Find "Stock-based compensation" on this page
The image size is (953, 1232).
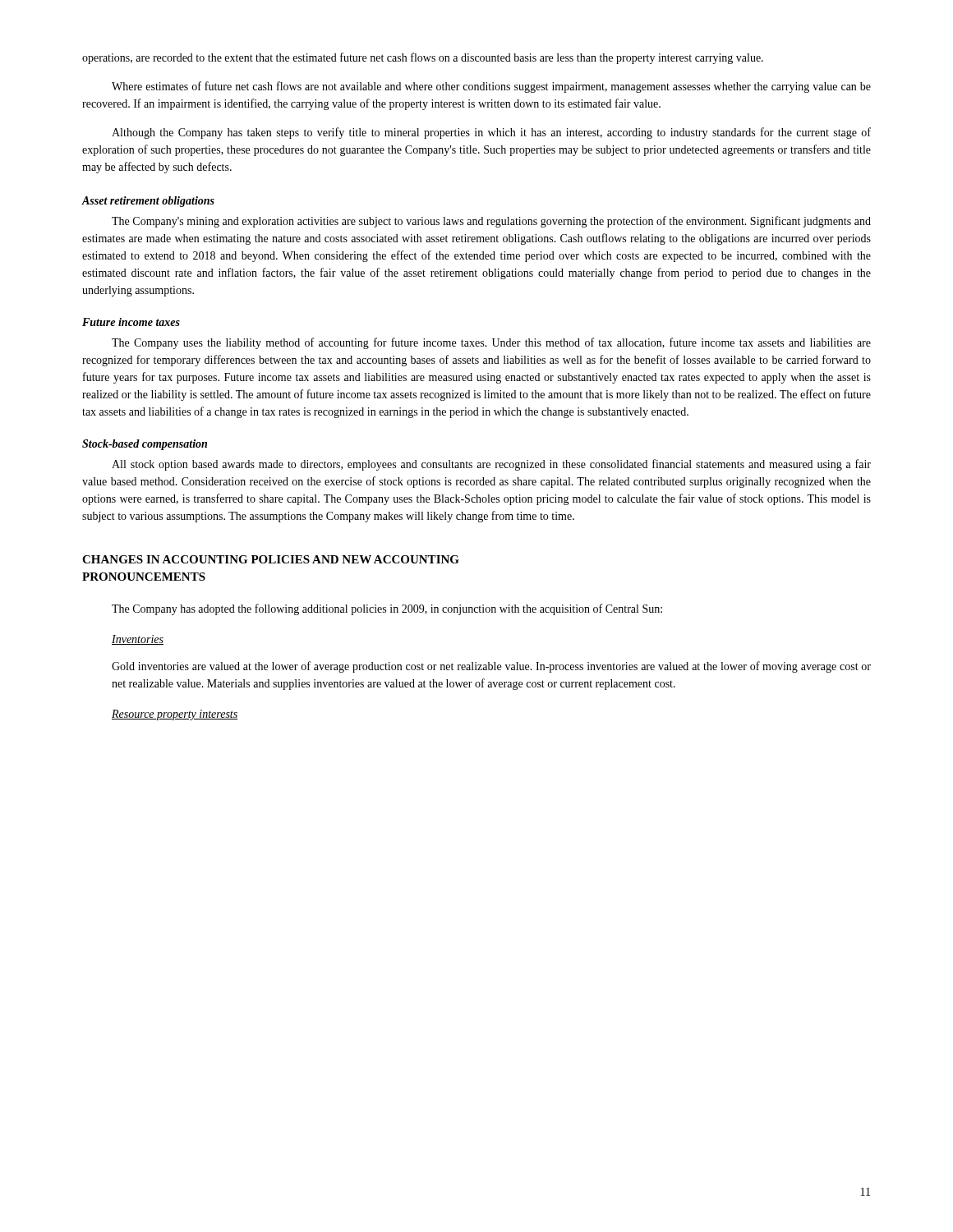point(145,445)
